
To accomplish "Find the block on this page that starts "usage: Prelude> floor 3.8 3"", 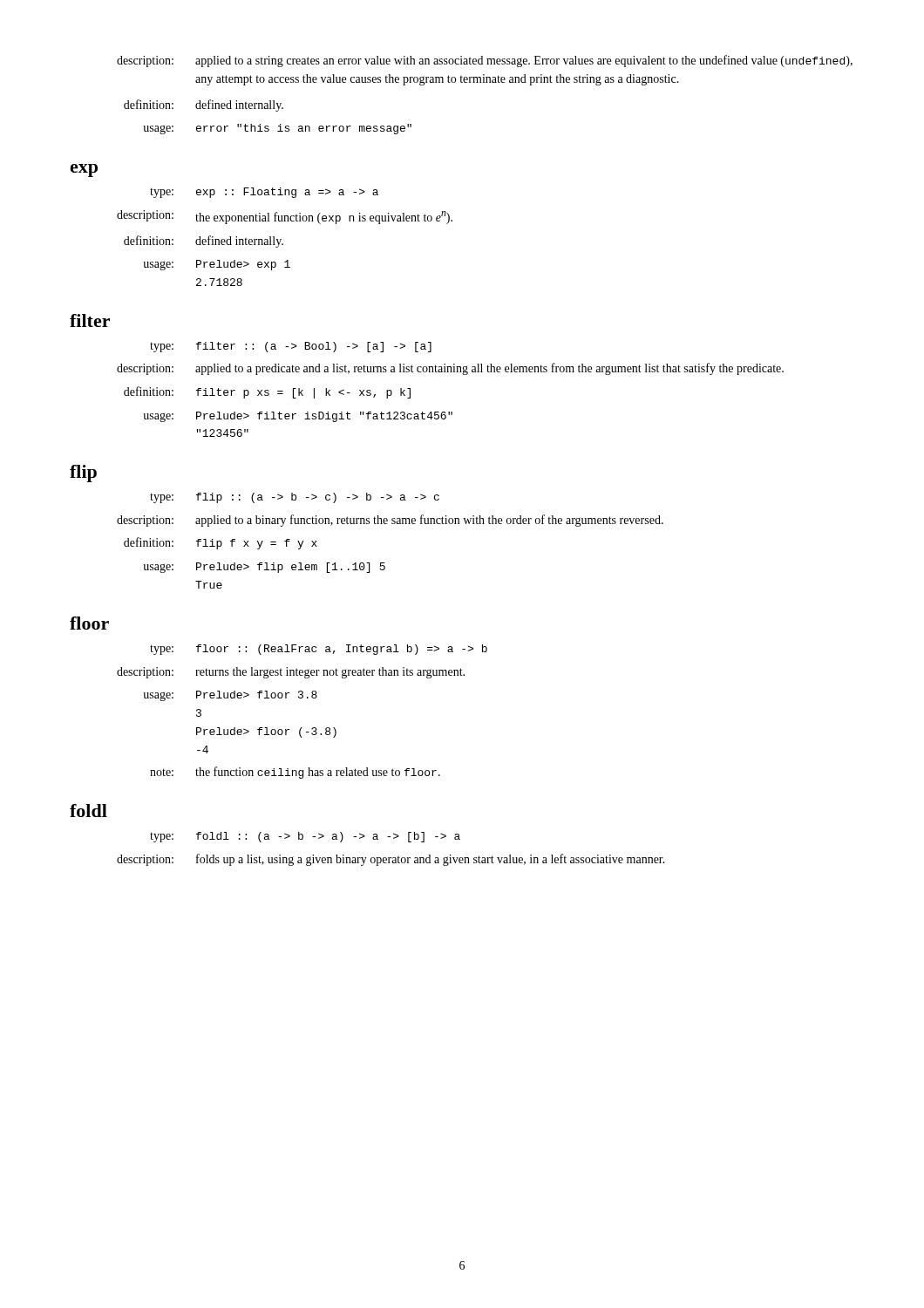I will (x=231, y=696).
